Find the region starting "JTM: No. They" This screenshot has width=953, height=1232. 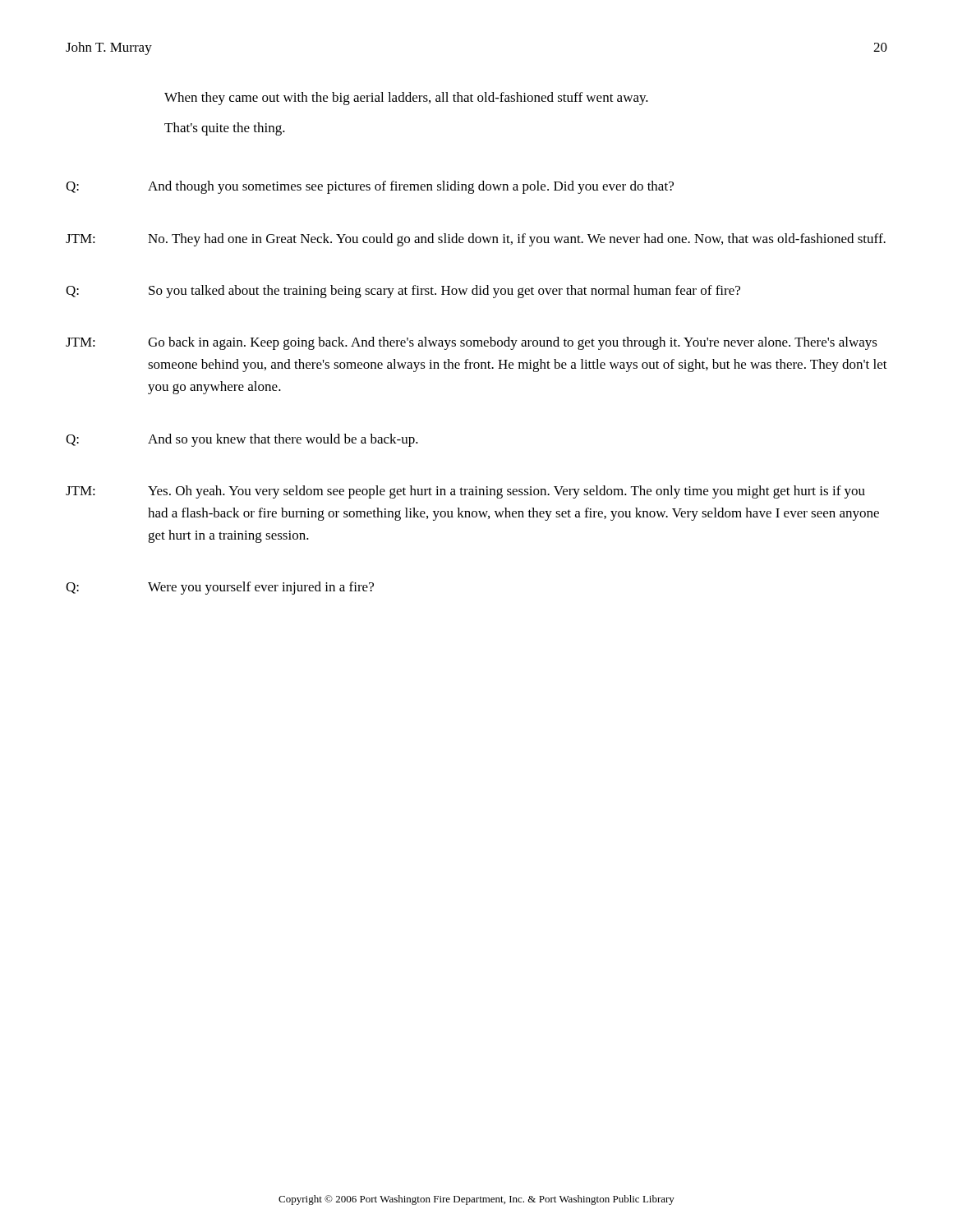click(476, 238)
